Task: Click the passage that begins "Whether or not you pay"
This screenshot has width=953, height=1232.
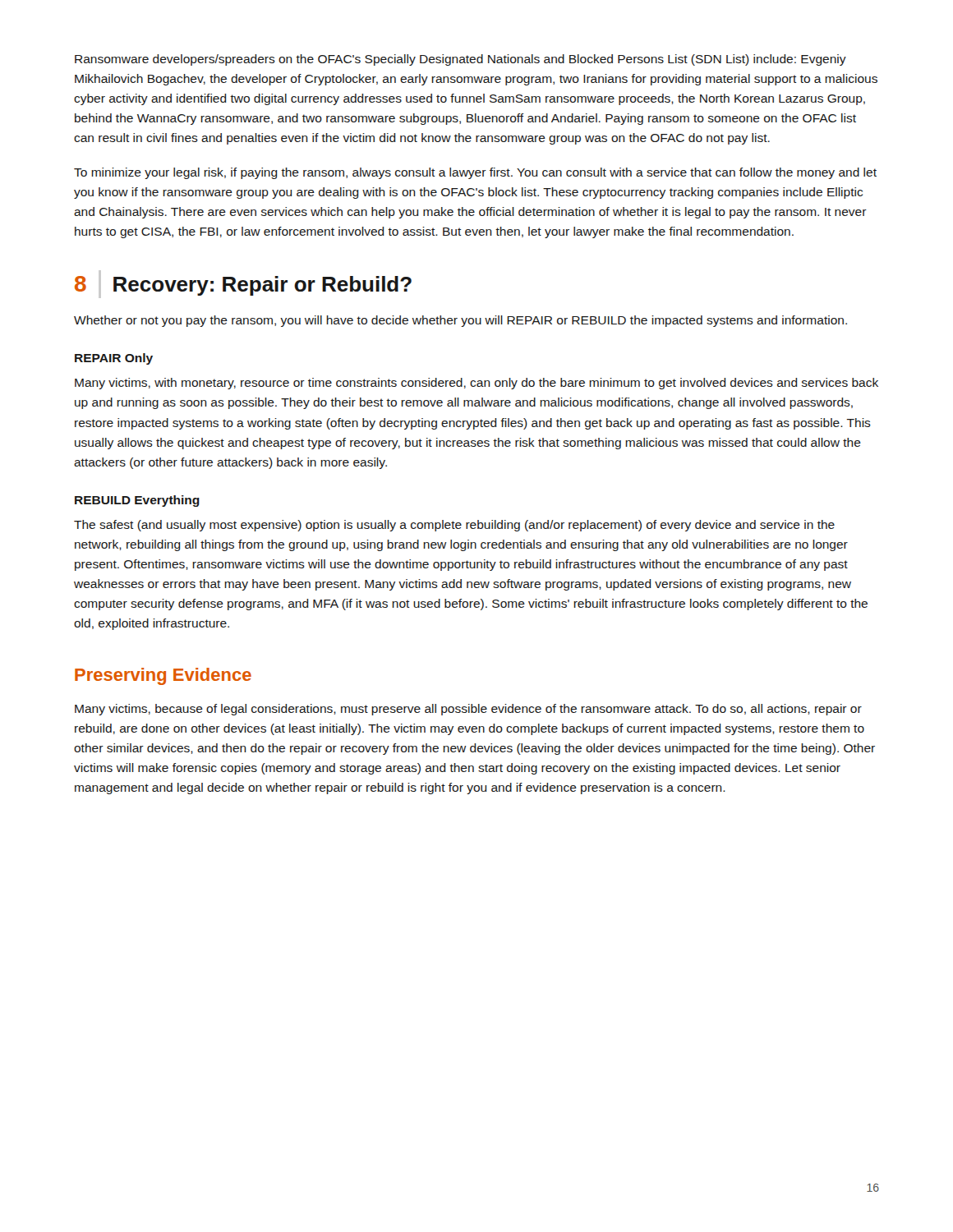Action: click(461, 320)
